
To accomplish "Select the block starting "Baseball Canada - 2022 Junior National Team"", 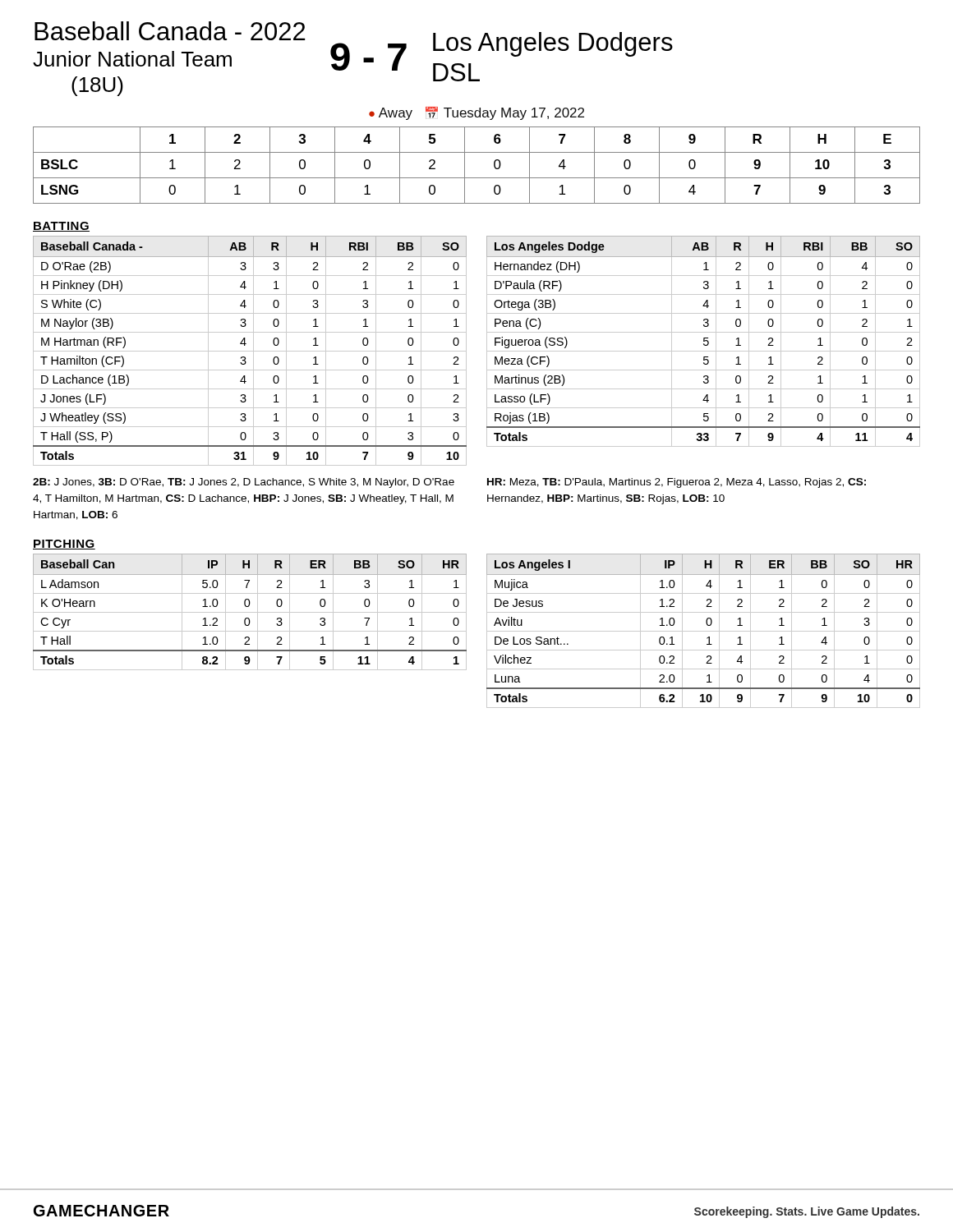I will click(353, 57).
